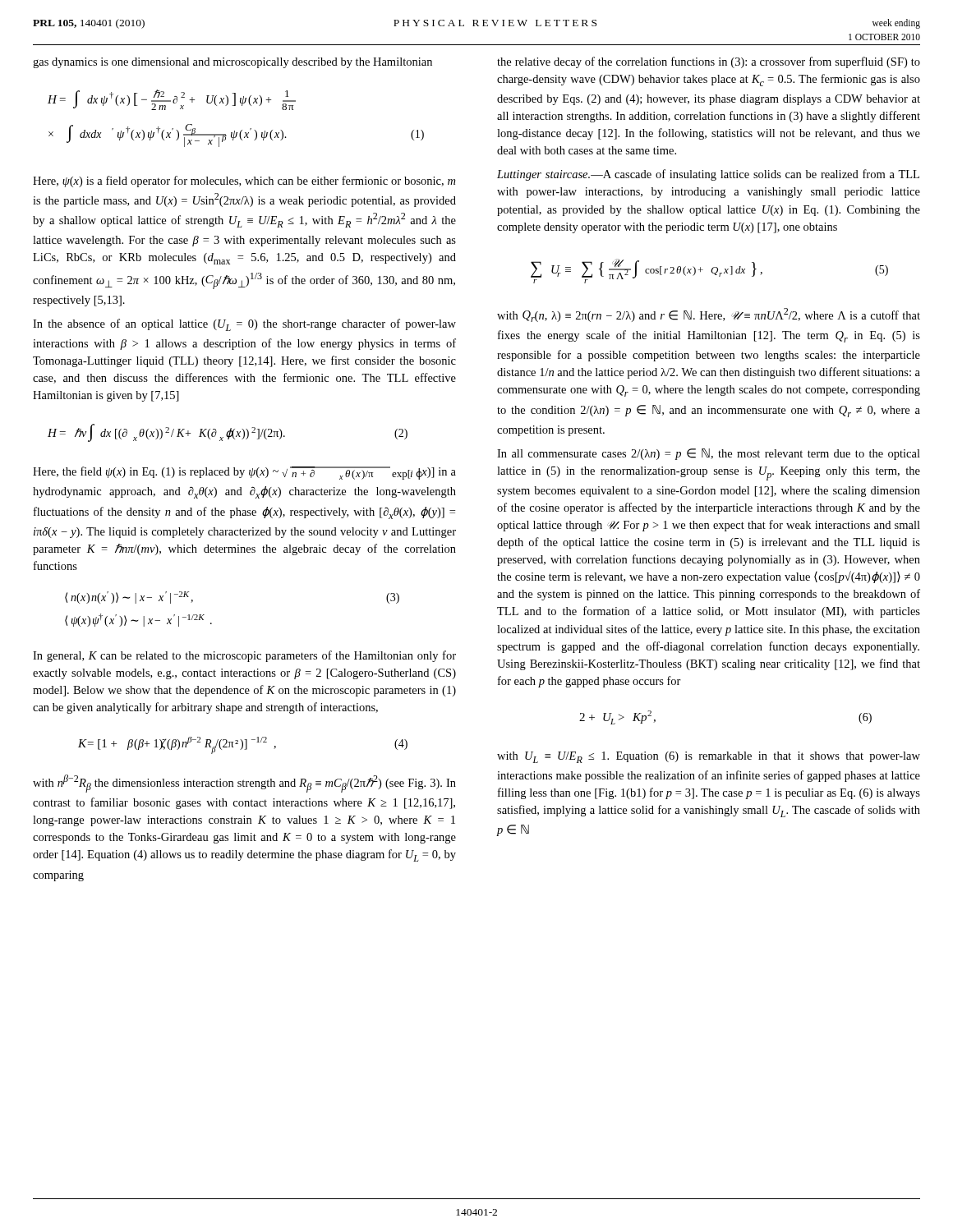Find the passage starting "gas dynamics is one dimensional and microscopically described"

click(233, 62)
